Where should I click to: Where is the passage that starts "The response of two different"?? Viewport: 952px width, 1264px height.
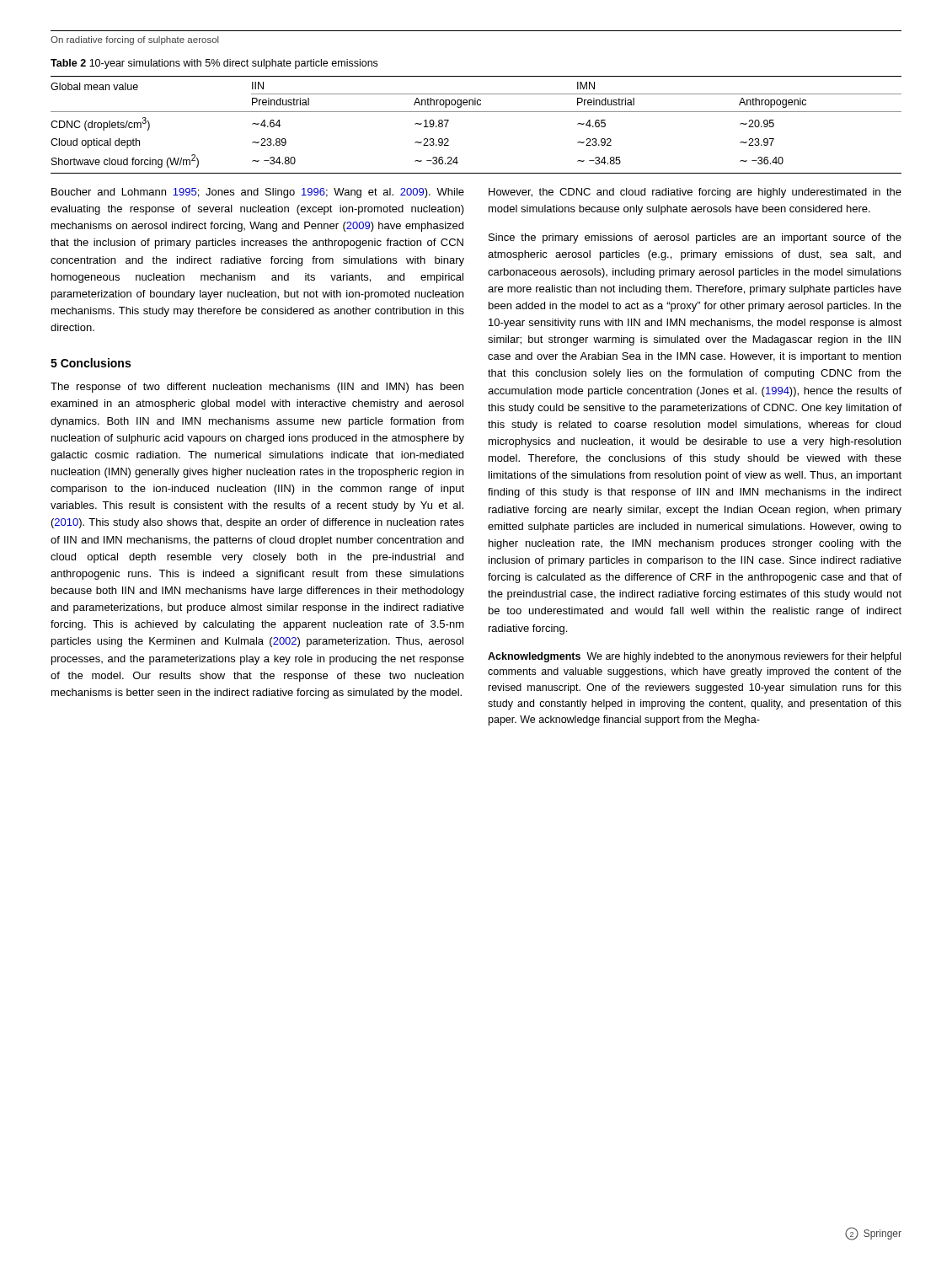tap(257, 539)
